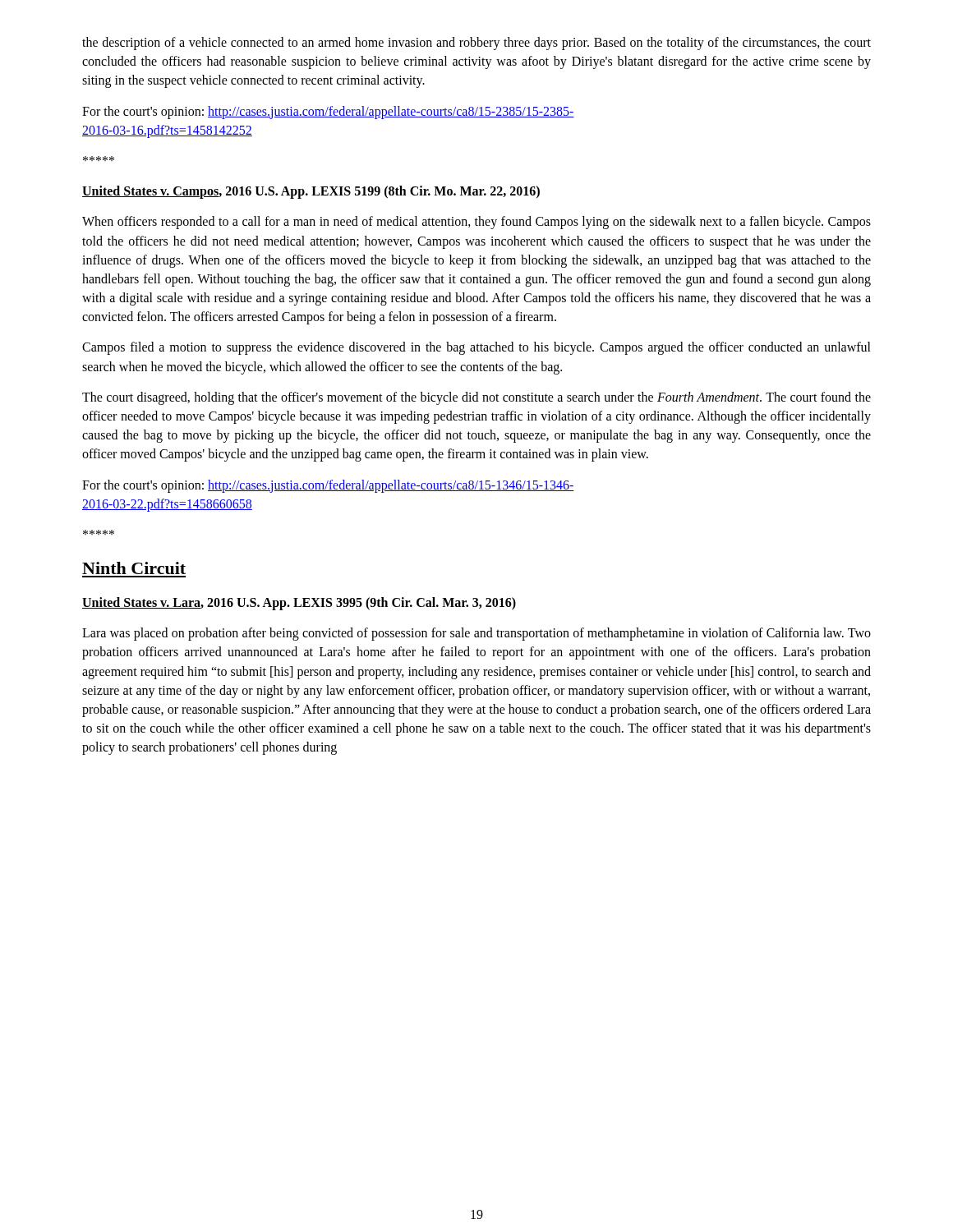
Task: Navigate to the block starting "When officers responded to a"
Action: pos(476,269)
